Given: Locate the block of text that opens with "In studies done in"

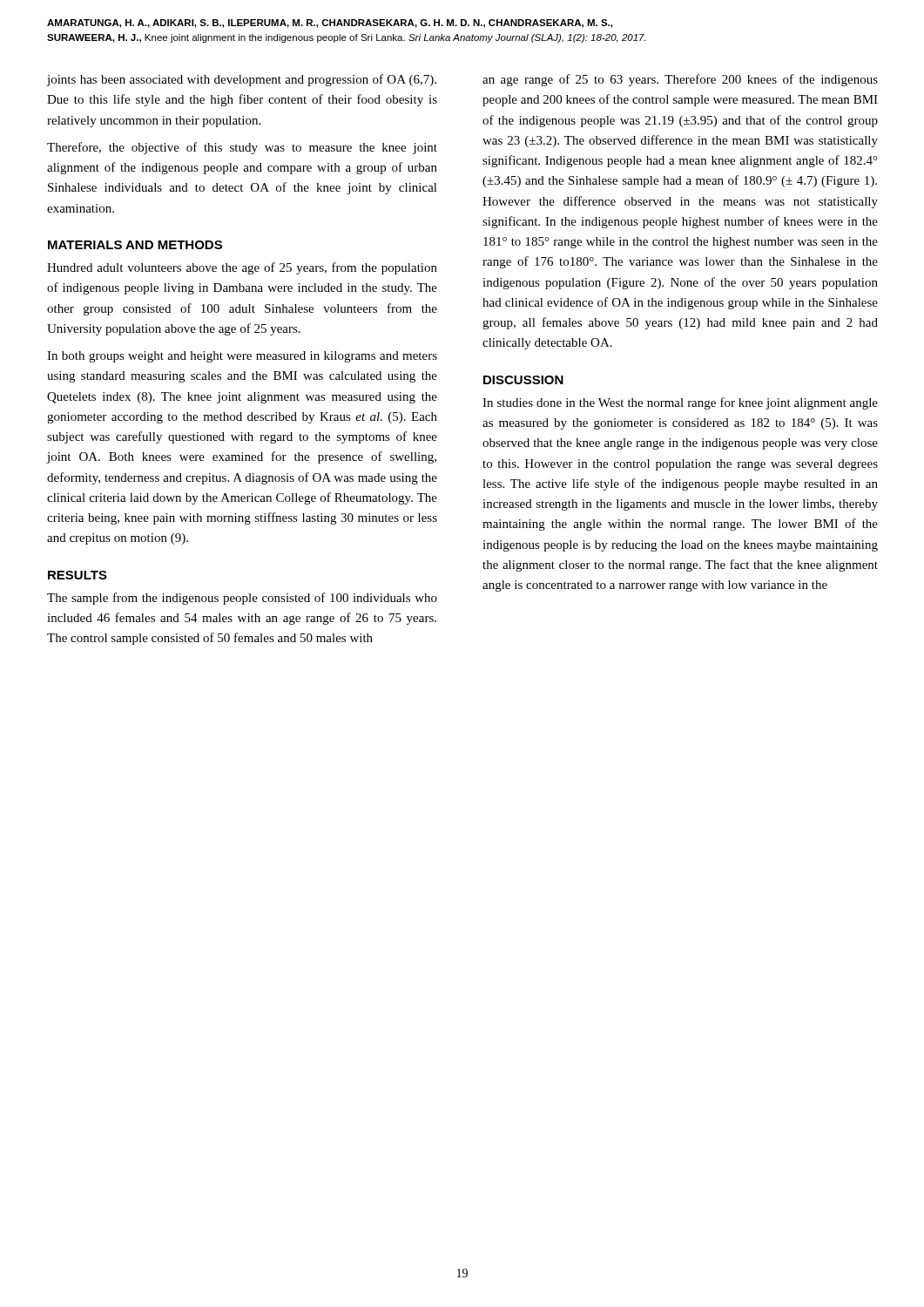Looking at the screenshot, I should tap(680, 494).
